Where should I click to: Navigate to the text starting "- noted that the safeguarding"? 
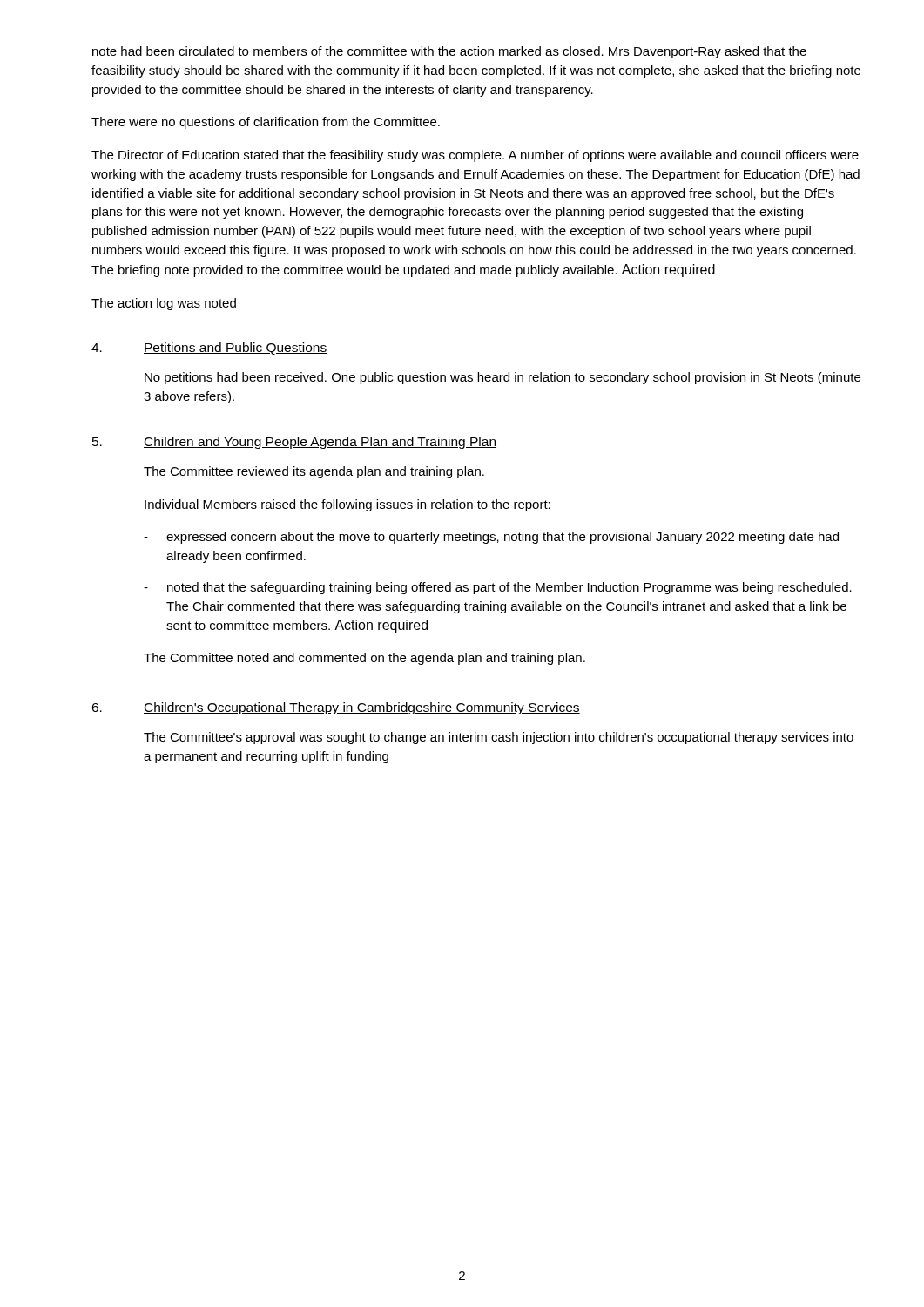pyautogui.click(x=503, y=607)
